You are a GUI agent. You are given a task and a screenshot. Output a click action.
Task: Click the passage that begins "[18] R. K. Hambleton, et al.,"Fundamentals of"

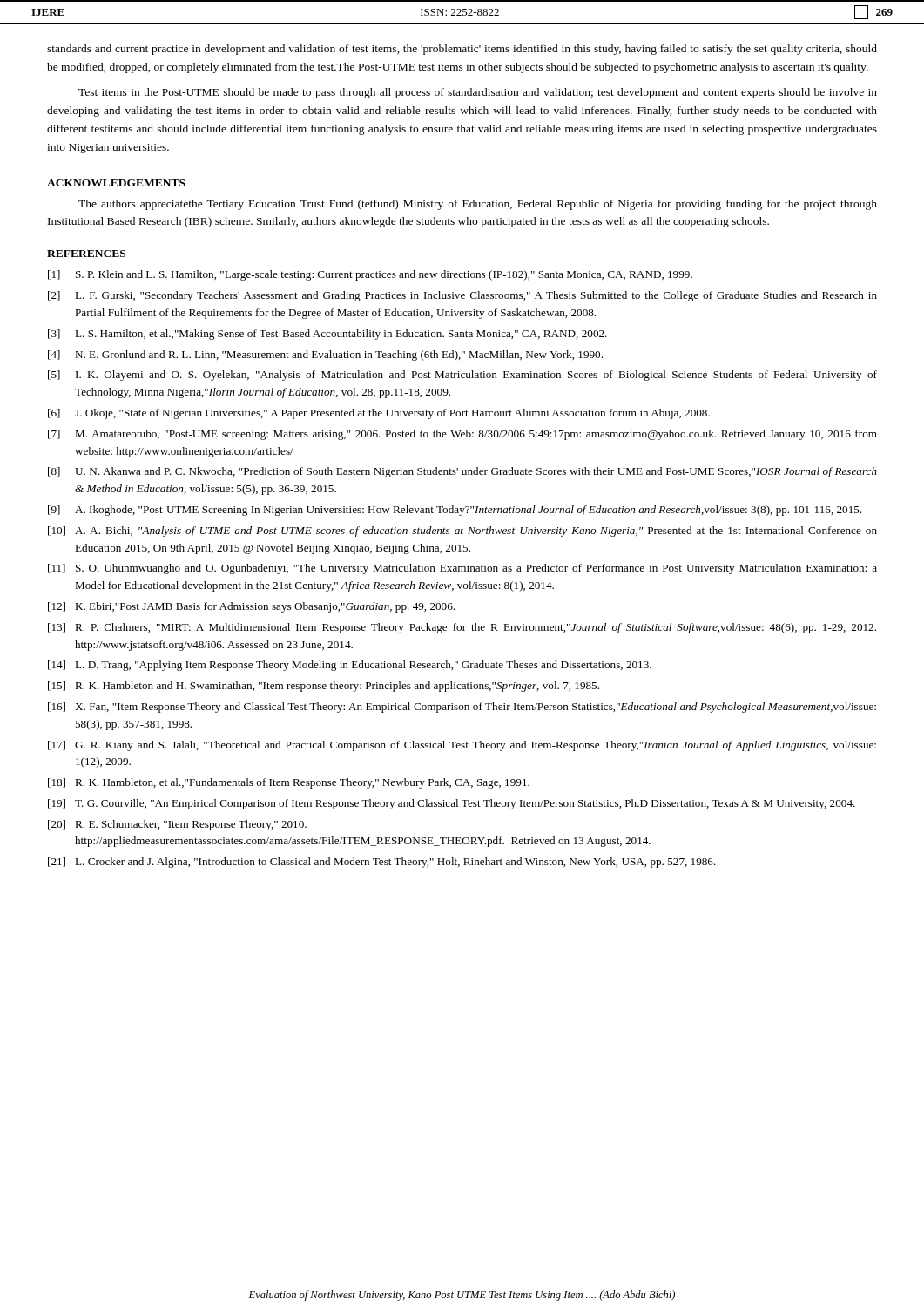[462, 783]
